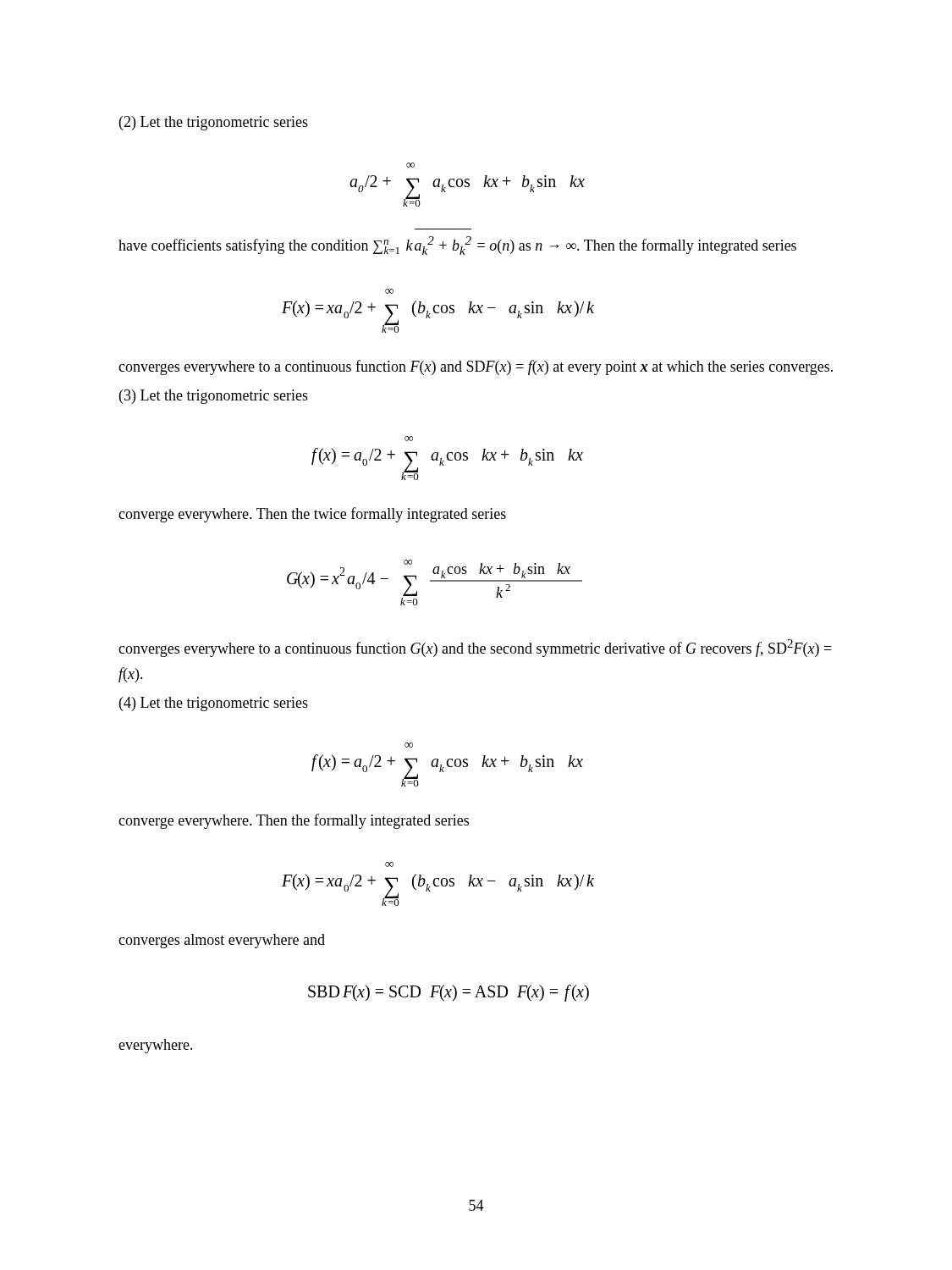Find the text block that says "have coefficients satisfying the condition ∑nk=1"
The image size is (952, 1270).
click(x=458, y=245)
